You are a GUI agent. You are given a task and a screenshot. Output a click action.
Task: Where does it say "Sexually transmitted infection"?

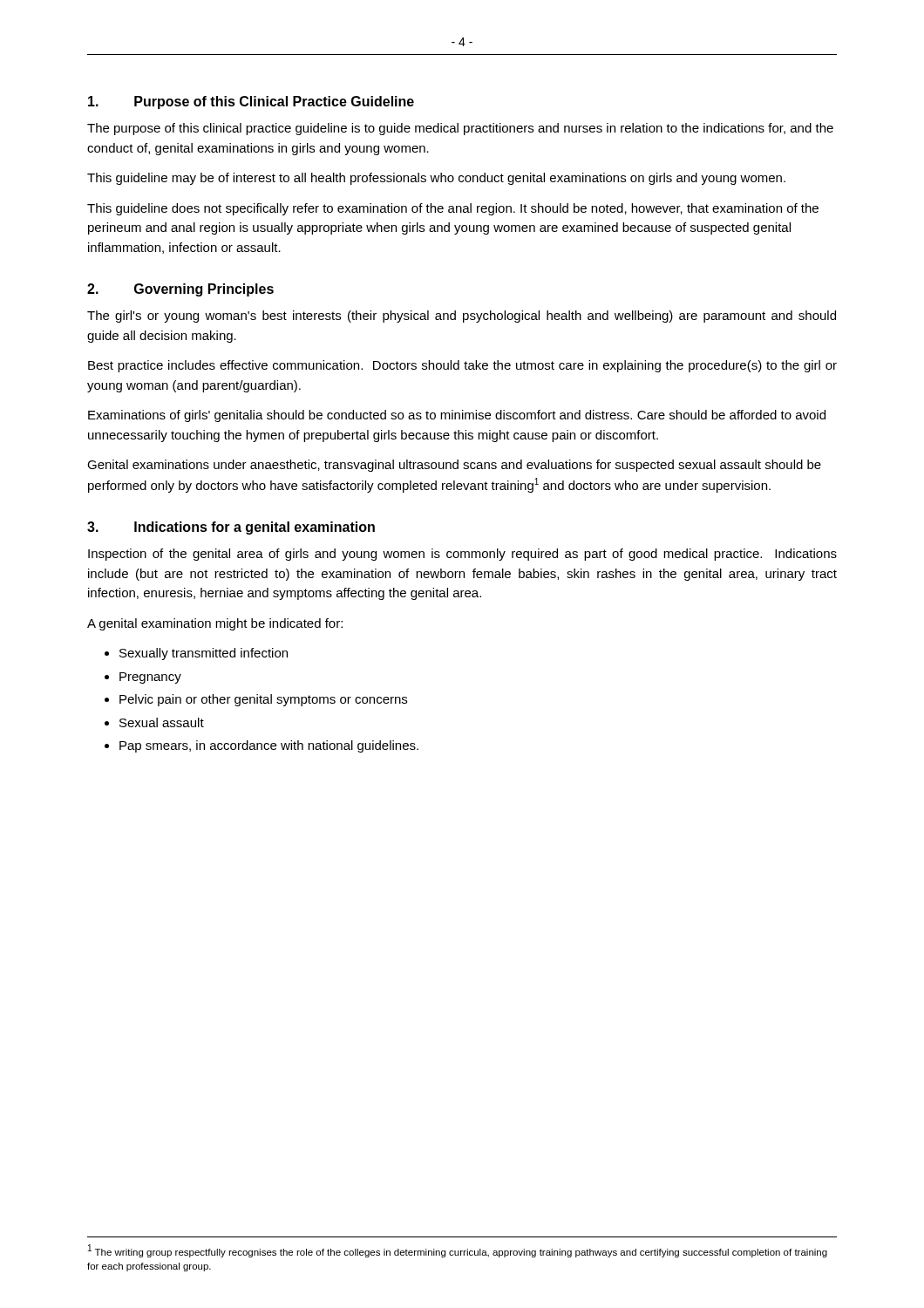(x=204, y=653)
